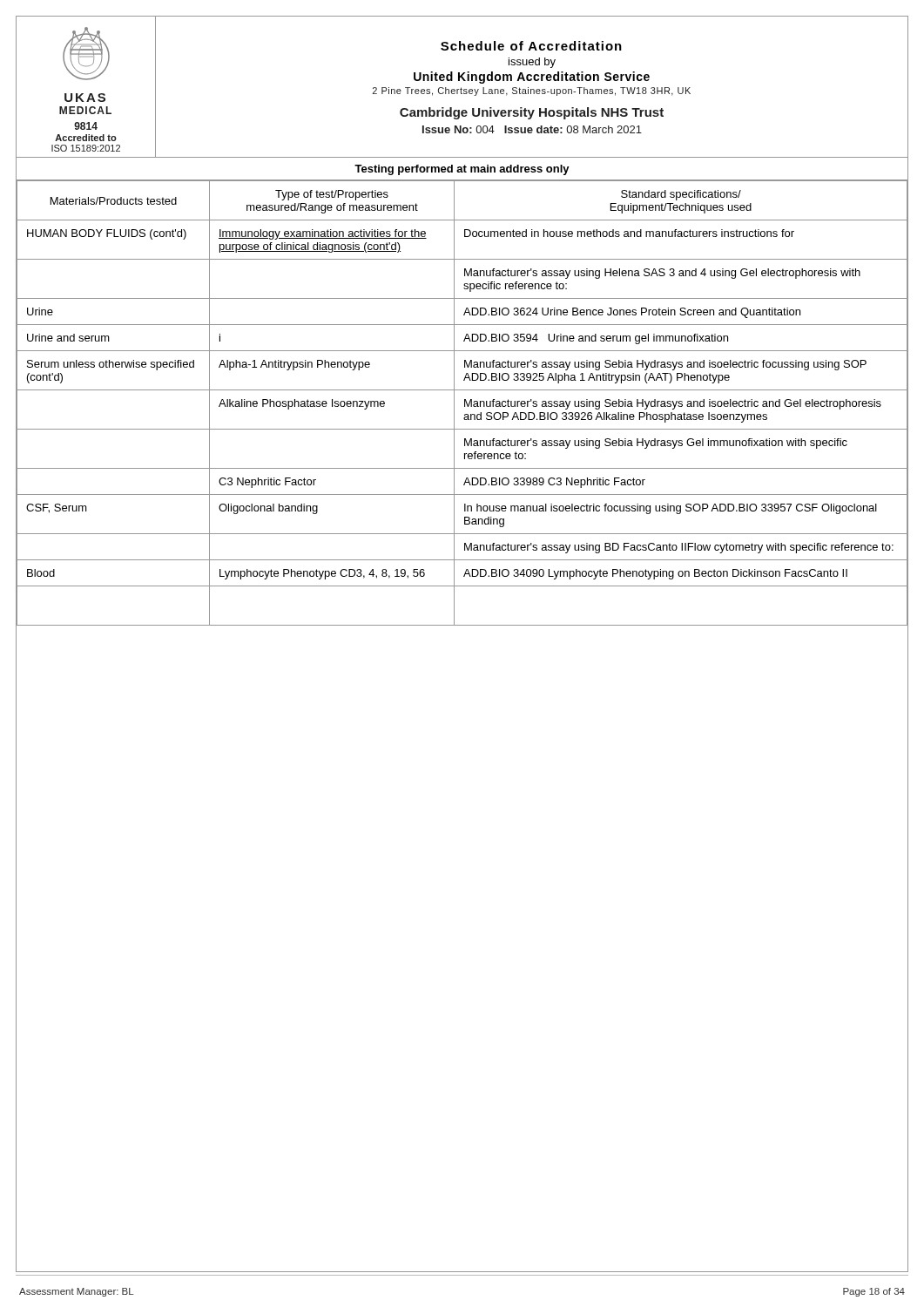Find the table that mentions "Manufacturer's assay using Sebia Hydrasys"
924x1307 pixels.
pyautogui.click(x=462, y=403)
